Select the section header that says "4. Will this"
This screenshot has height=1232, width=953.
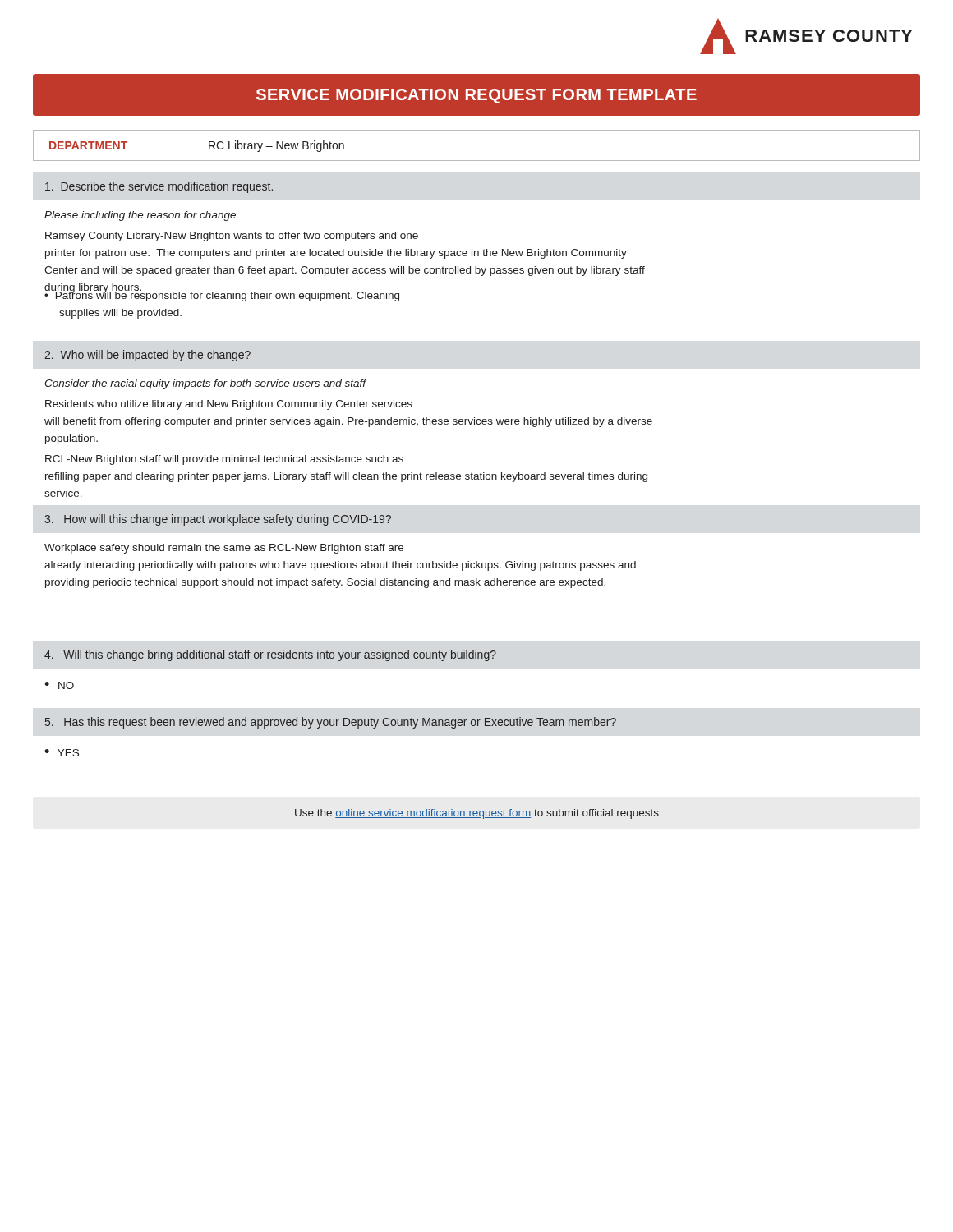[x=476, y=655]
